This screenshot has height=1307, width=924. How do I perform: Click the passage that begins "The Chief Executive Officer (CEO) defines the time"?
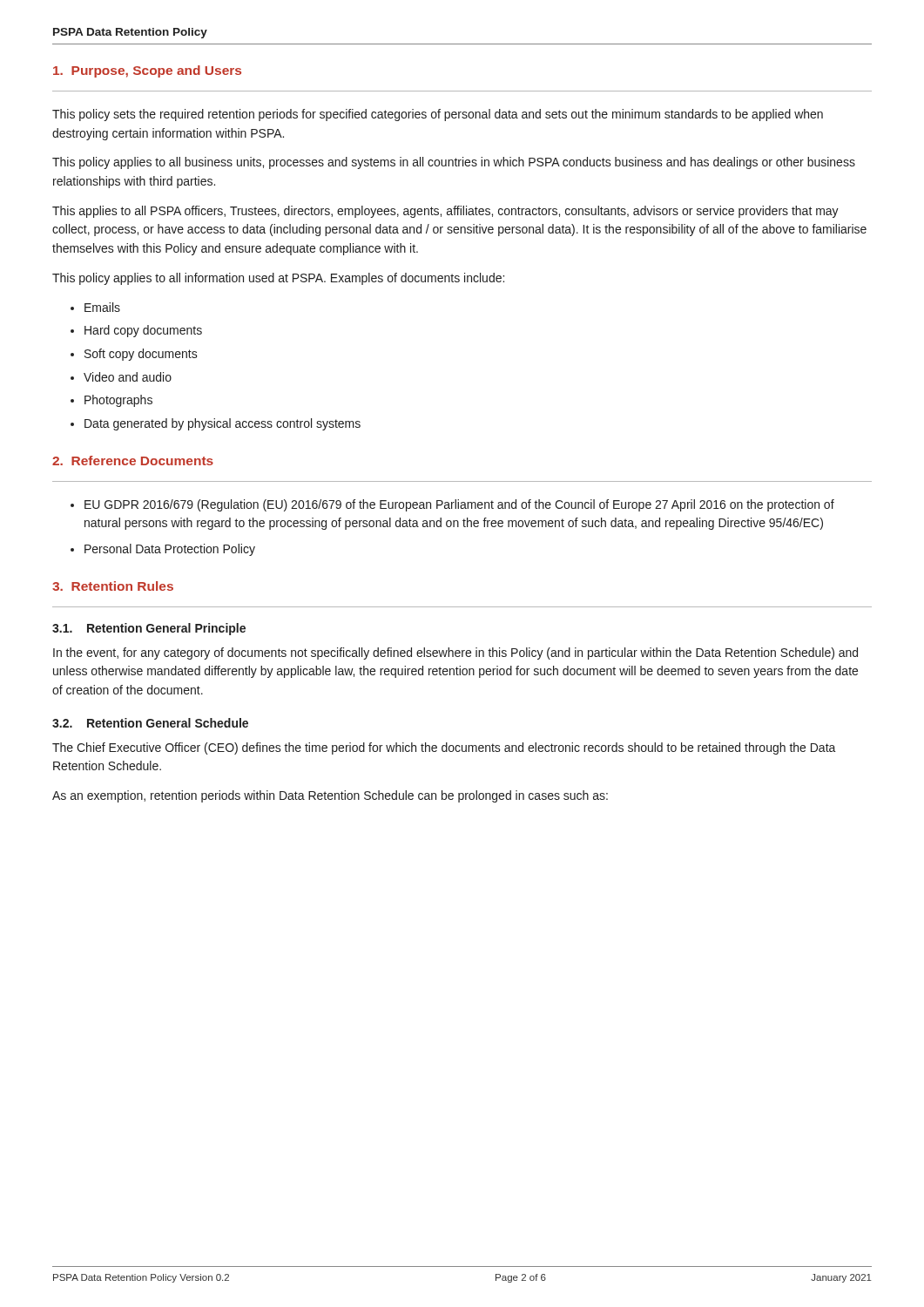point(462,758)
